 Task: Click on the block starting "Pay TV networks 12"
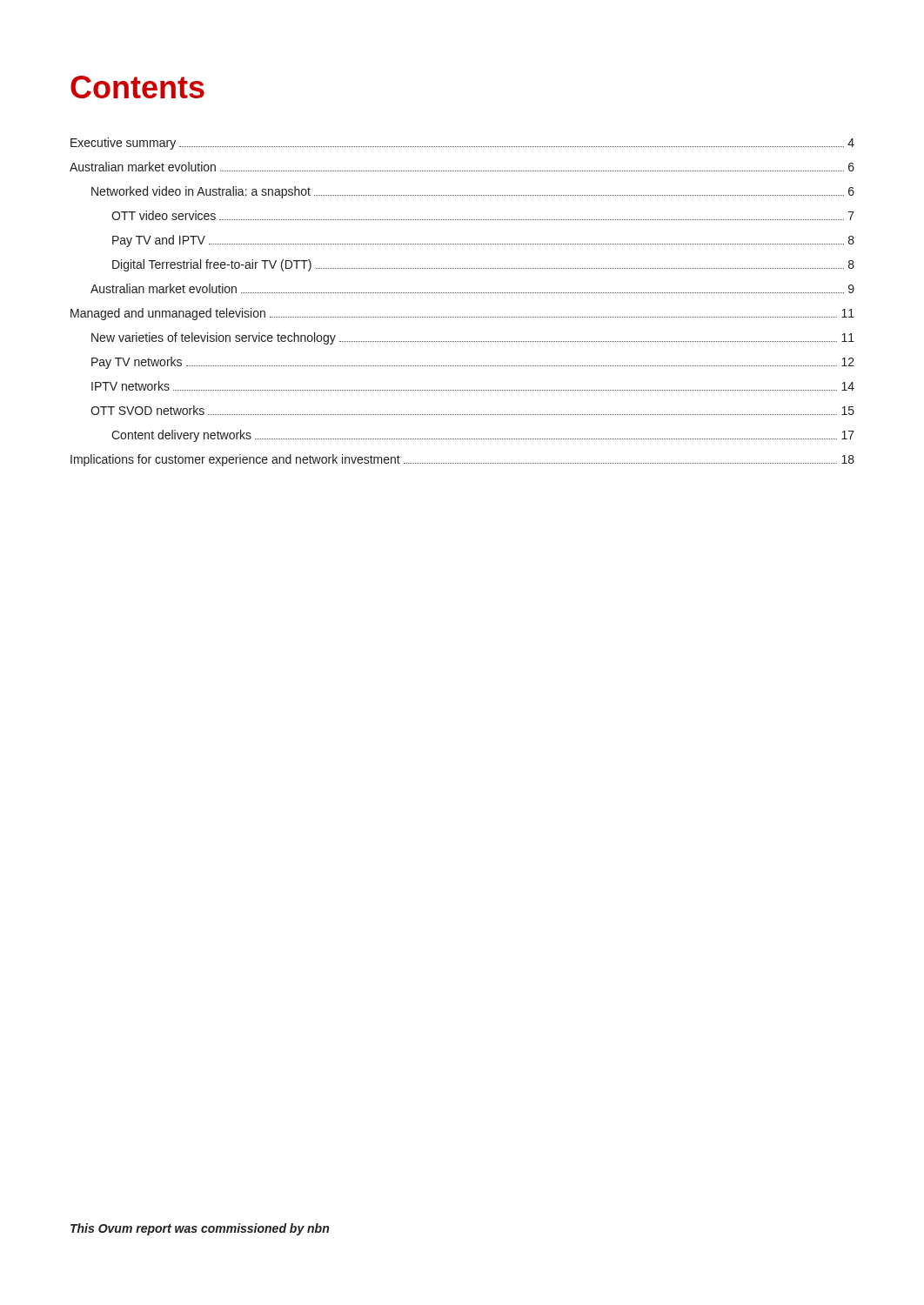tap(472, 362)
